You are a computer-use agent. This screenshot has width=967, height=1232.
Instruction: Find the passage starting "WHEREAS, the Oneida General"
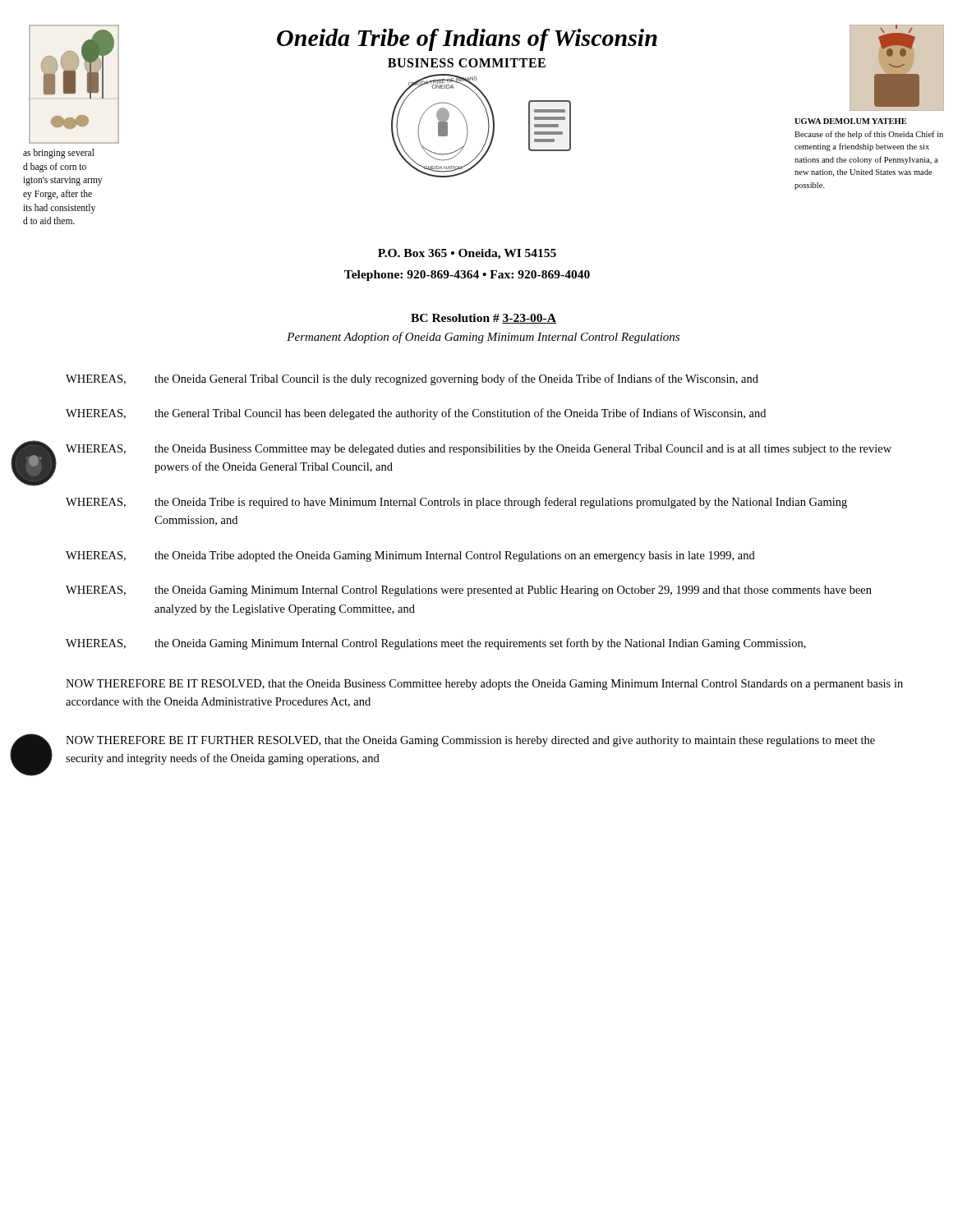486,379
